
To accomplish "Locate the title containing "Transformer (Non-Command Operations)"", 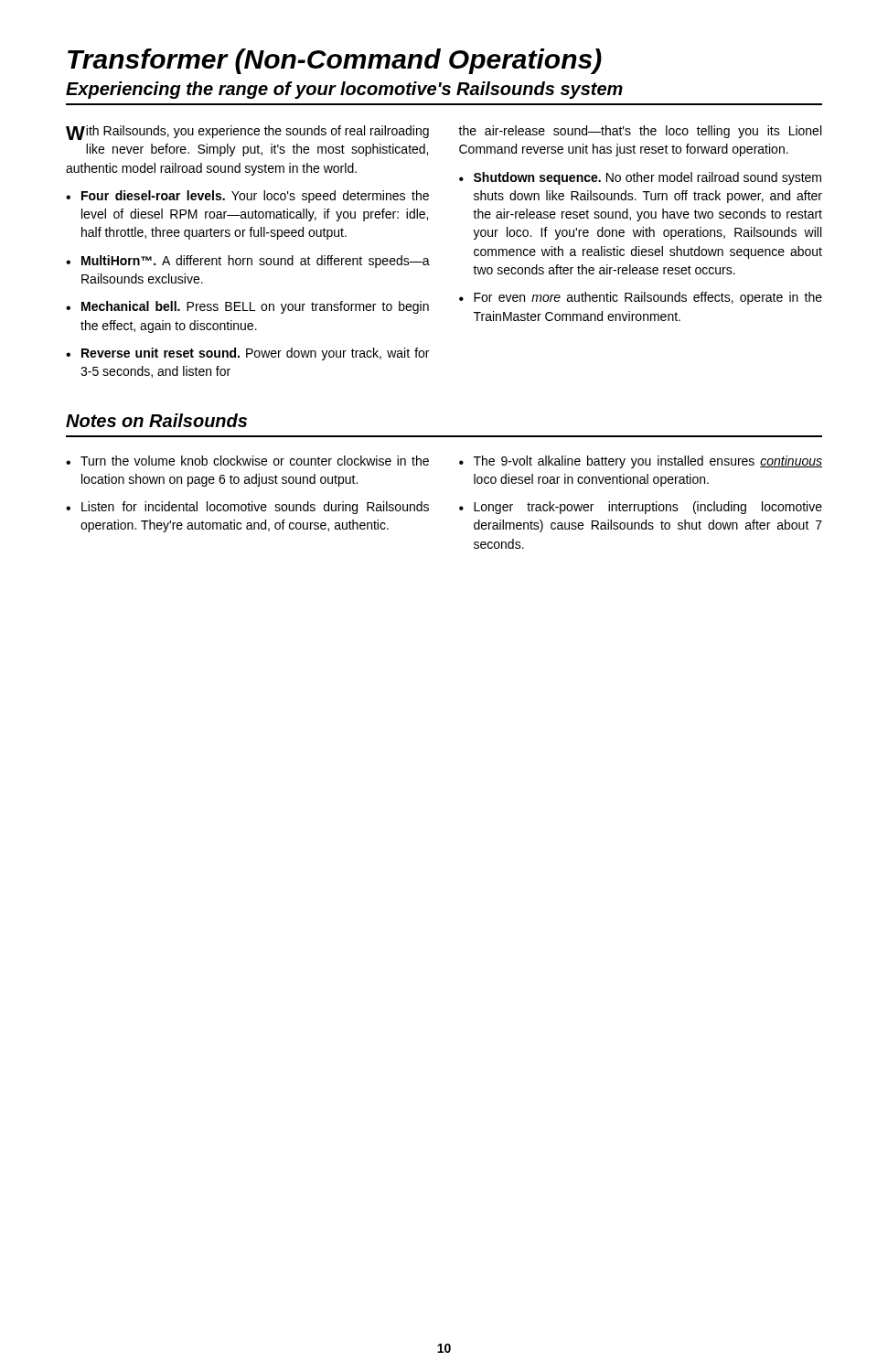I will coord(444,59).
